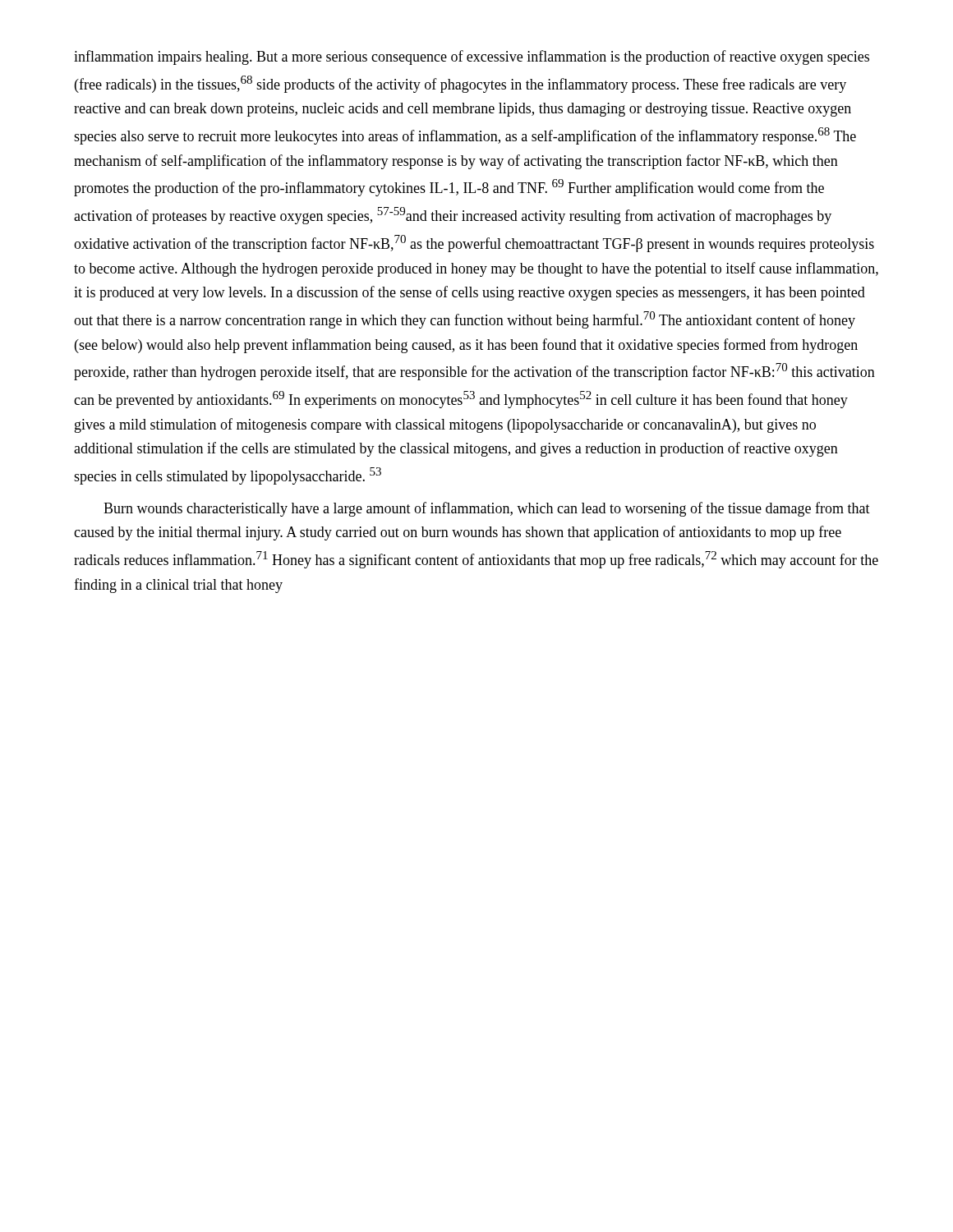The image size is (953, 1232).
Task: Find the text block containing "inflammation impairs healing. But a more serious consequence"
Action: 476,321
